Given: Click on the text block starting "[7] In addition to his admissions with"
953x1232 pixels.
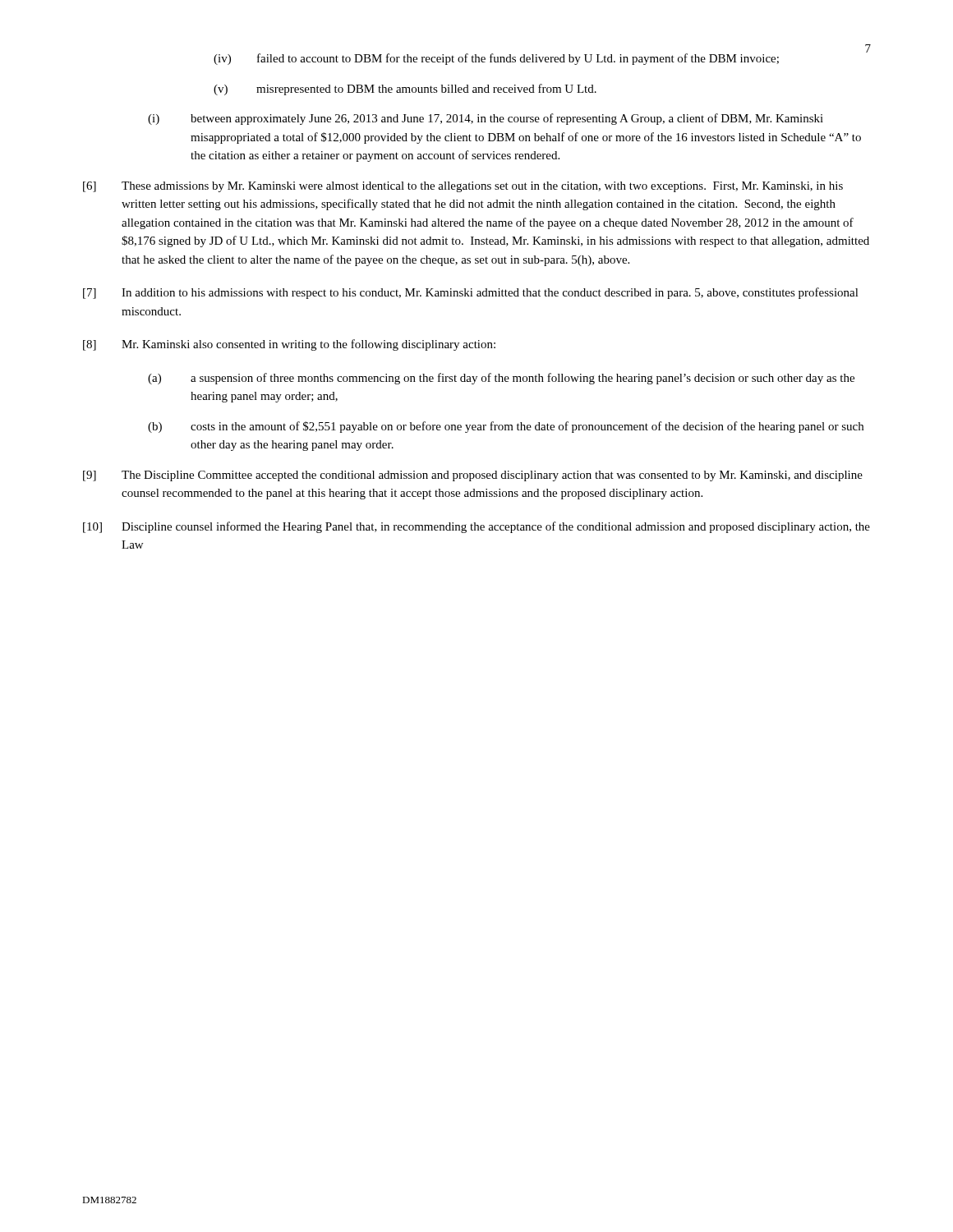Looking at the screenshot, I should [x=476, y=302].
